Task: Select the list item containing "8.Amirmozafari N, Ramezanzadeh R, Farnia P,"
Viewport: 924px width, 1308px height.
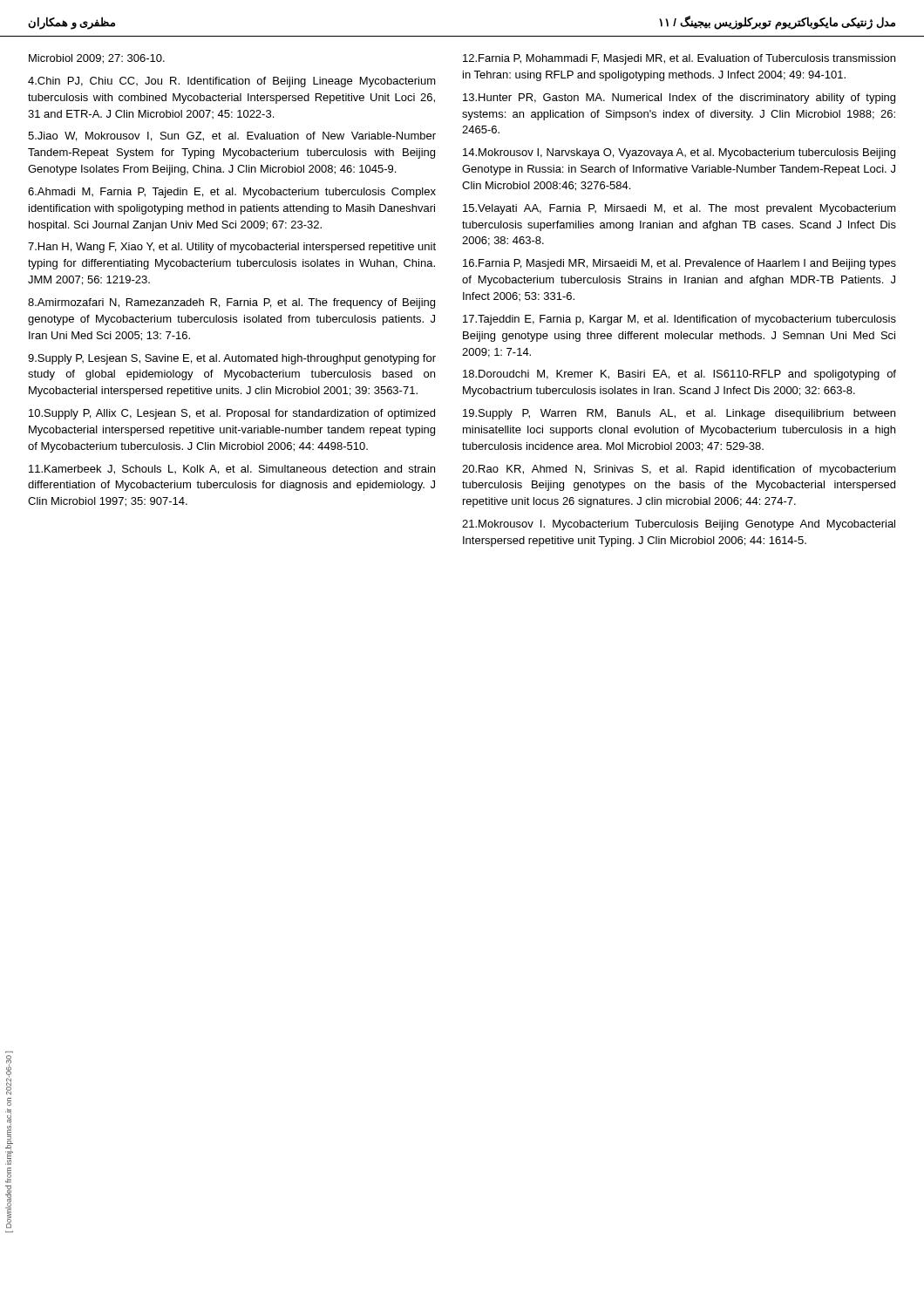Action: click(232, 319)
